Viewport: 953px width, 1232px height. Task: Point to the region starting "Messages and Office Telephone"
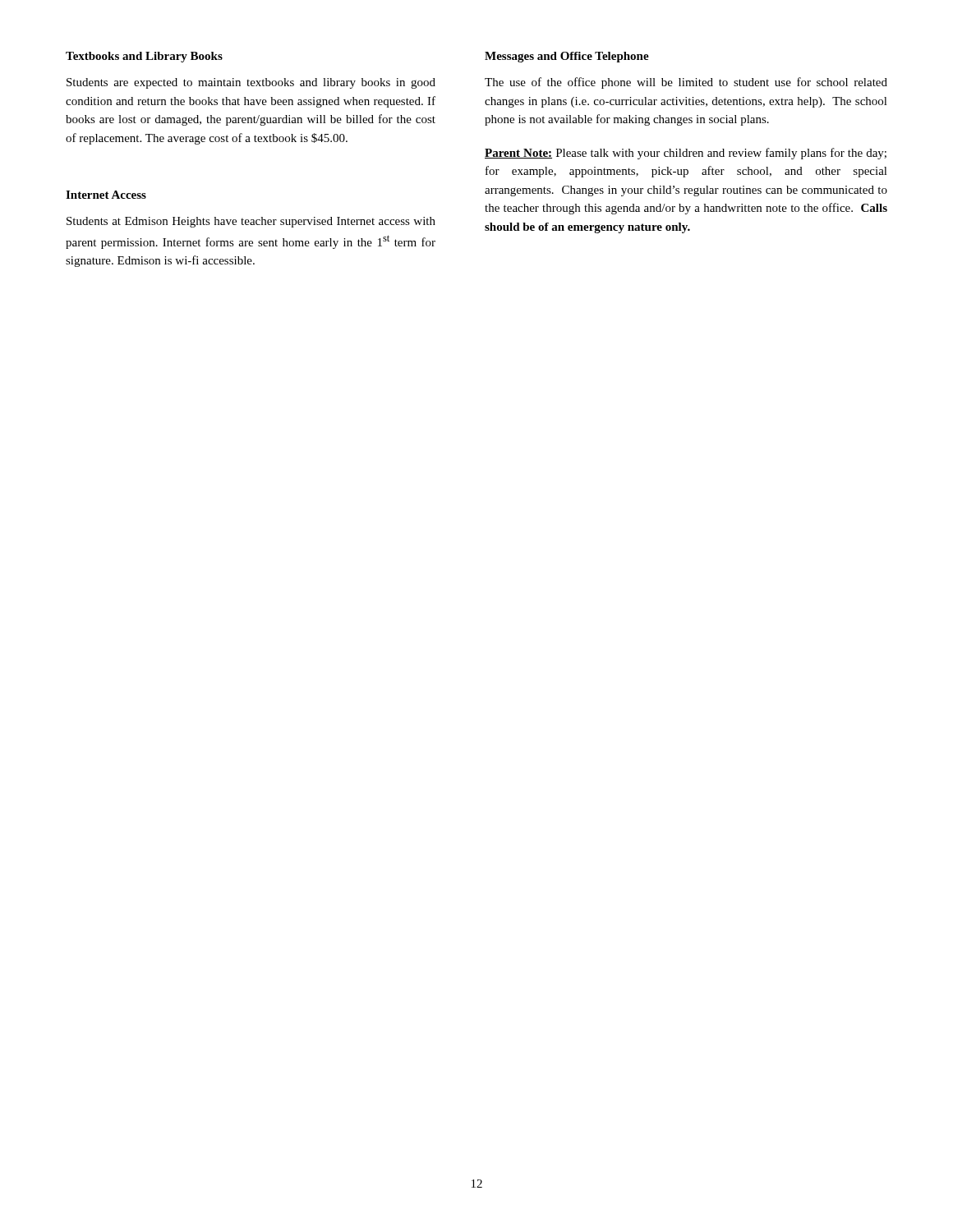click(567, 56)
